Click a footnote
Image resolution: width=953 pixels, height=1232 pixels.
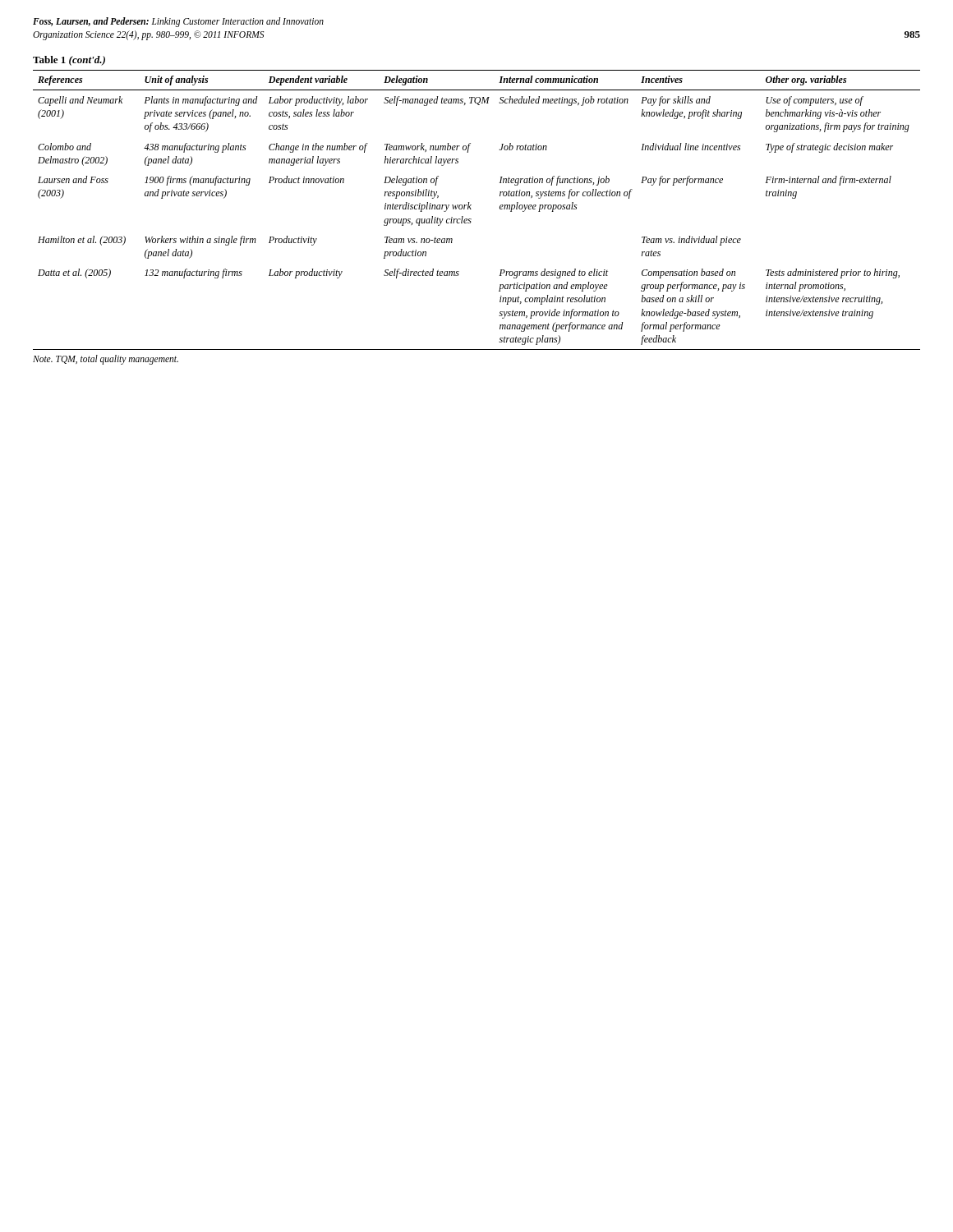[x=106, y=359]
